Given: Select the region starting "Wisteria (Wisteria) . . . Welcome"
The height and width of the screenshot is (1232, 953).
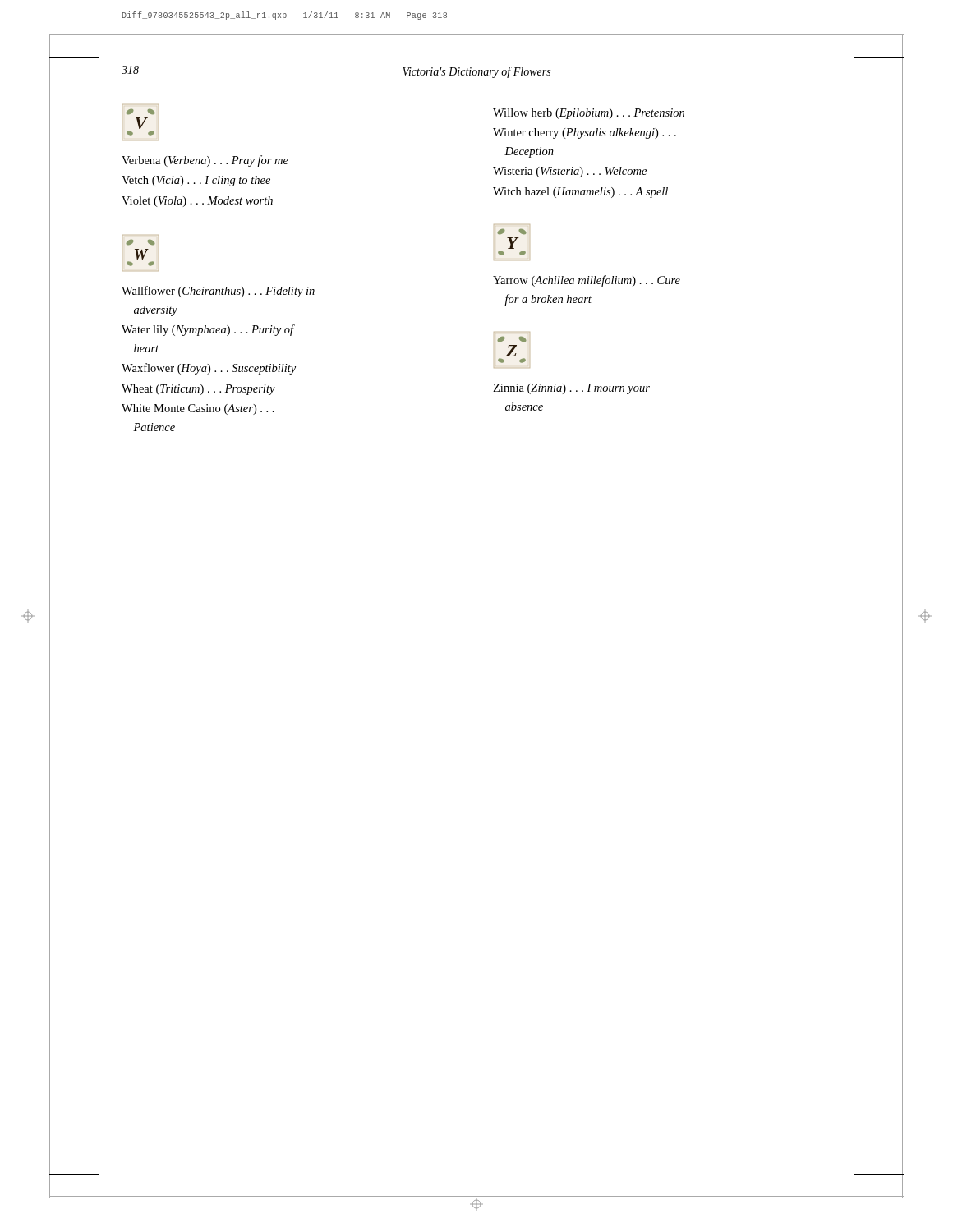Looking at the screenshot, I should pos(570,171).
